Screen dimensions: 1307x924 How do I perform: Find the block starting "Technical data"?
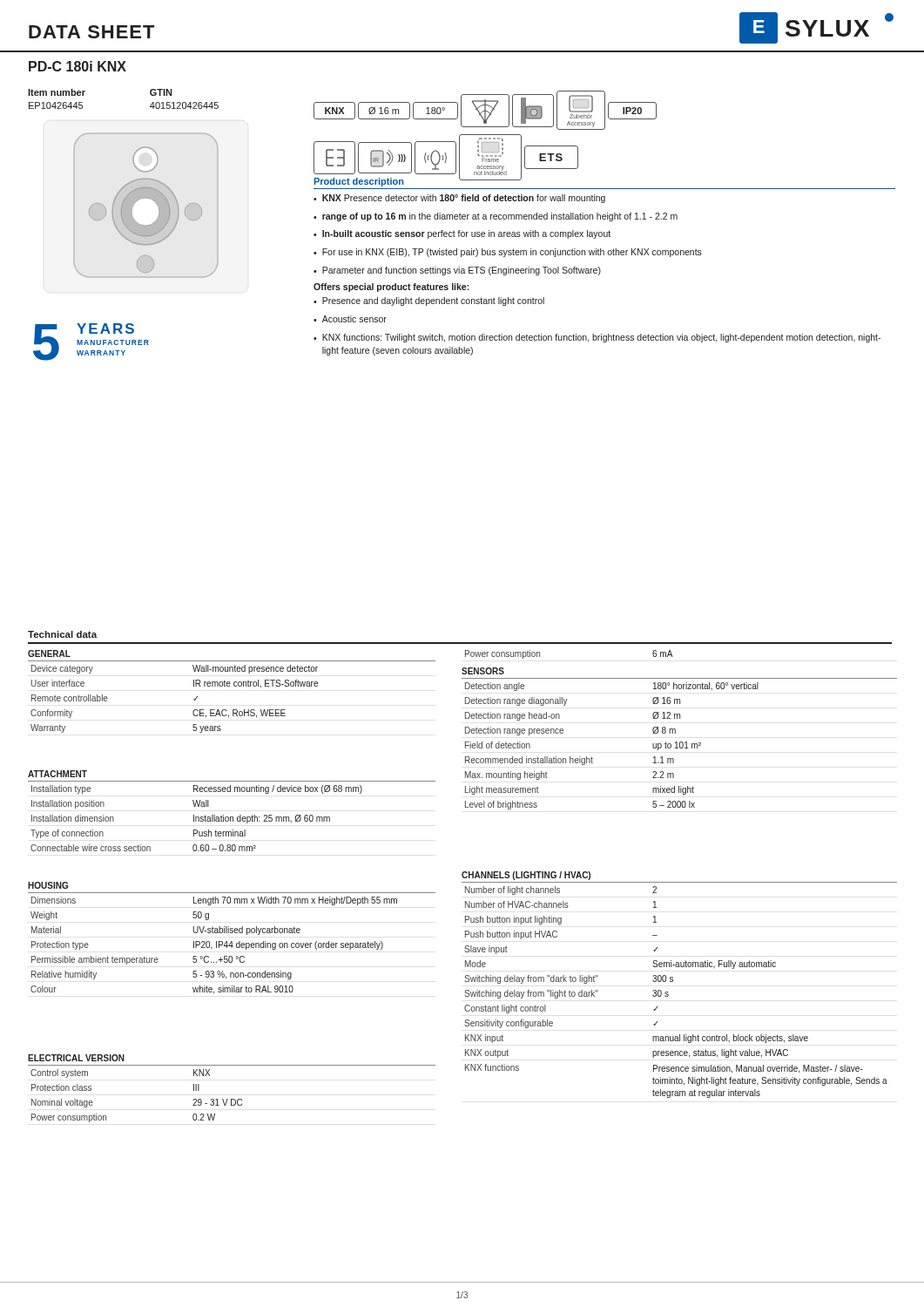click(x=62, y=634)
